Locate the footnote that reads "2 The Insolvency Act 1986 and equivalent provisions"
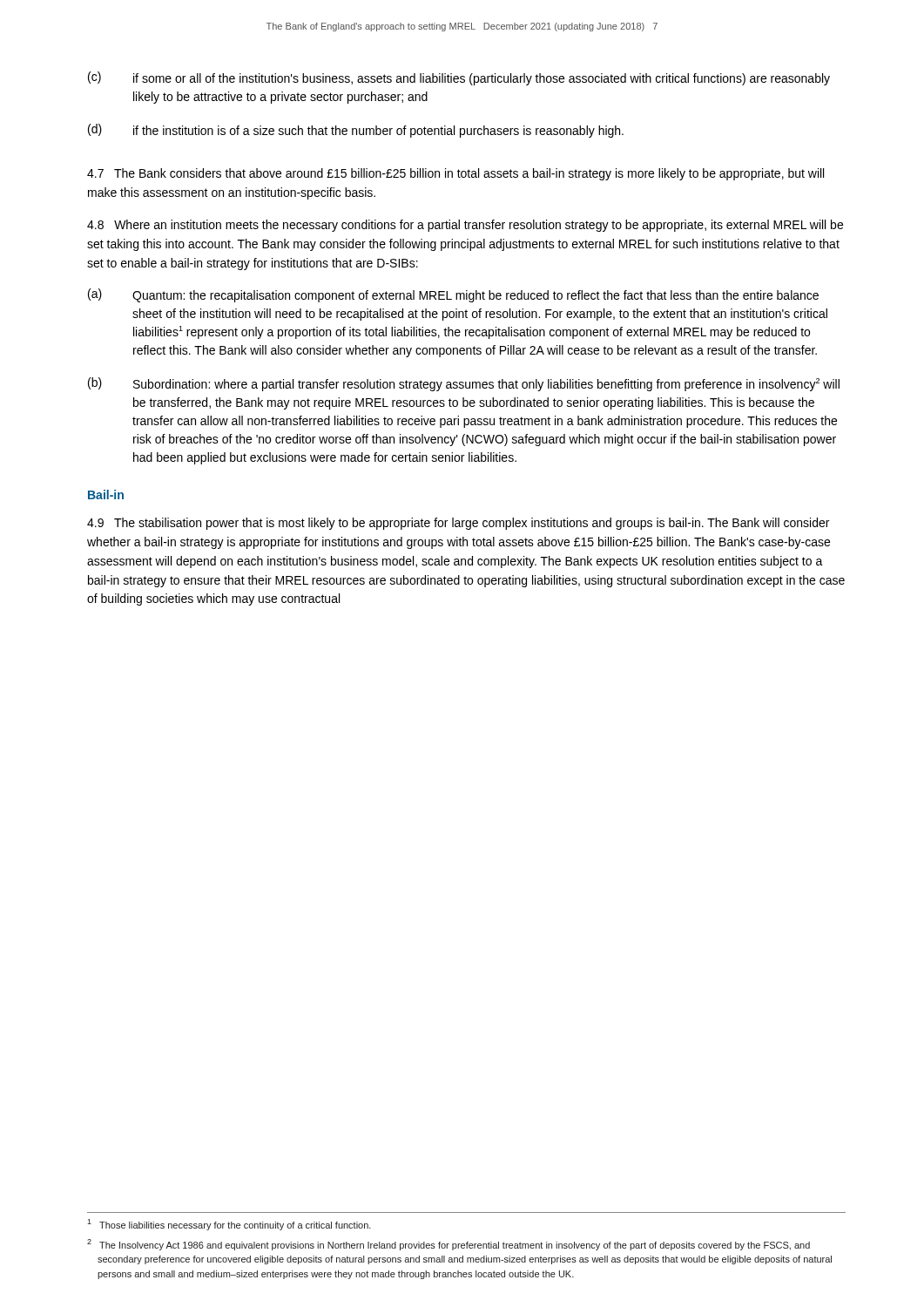Screen dimensions: 1307x924 [460, 1258]
